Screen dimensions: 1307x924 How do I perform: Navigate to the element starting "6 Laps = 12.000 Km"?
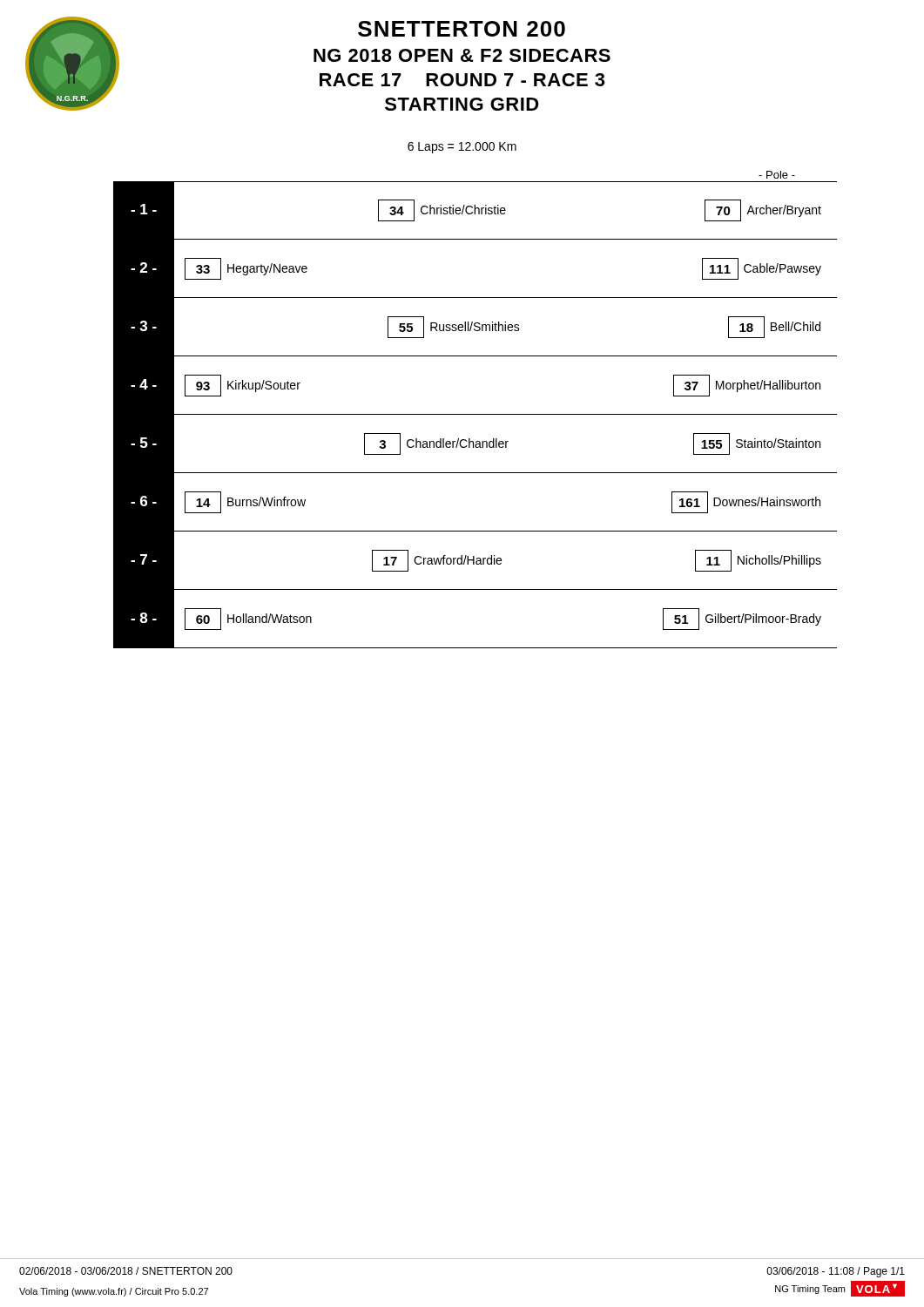(462, 146)
